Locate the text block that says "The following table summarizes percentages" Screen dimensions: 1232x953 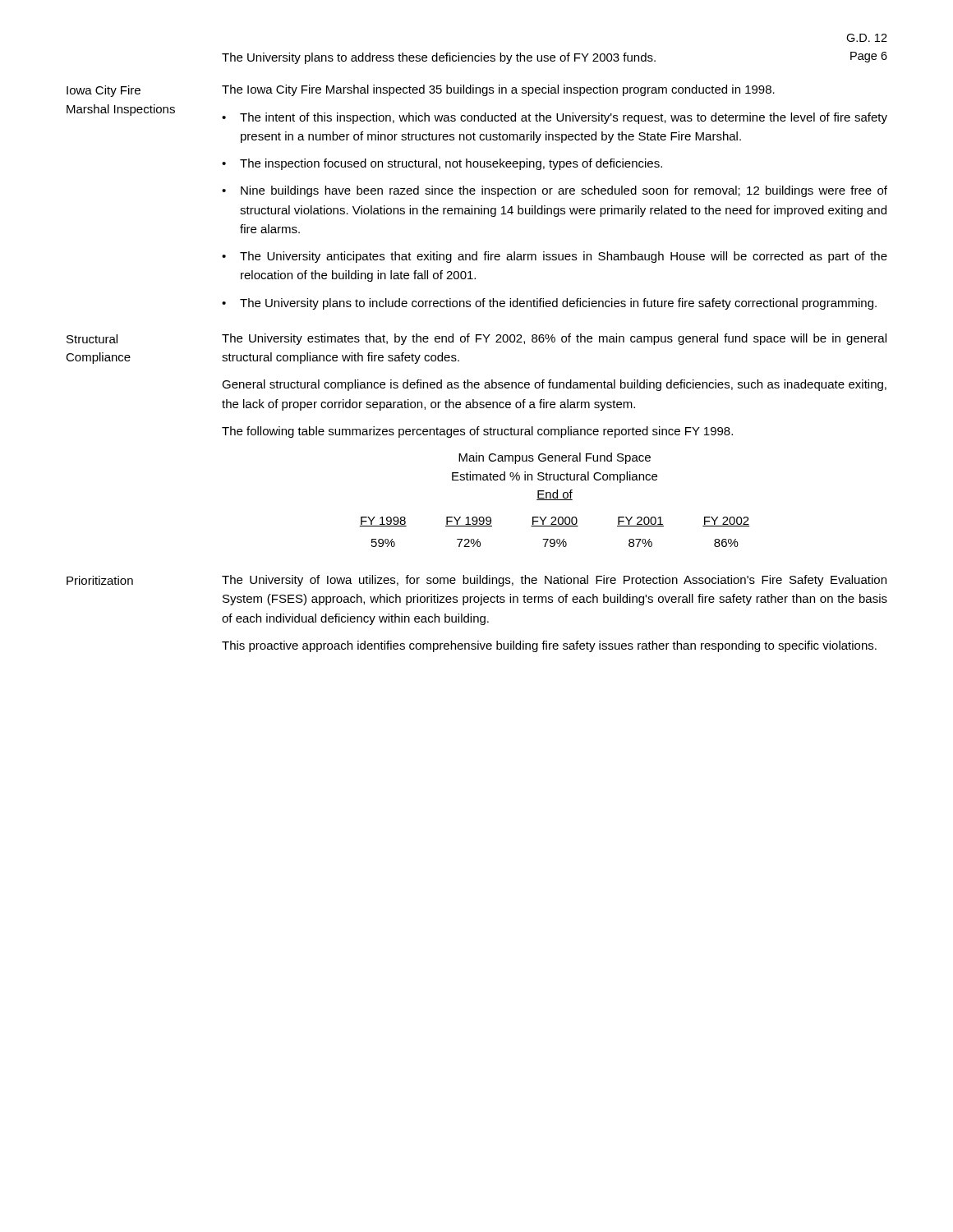555,431
